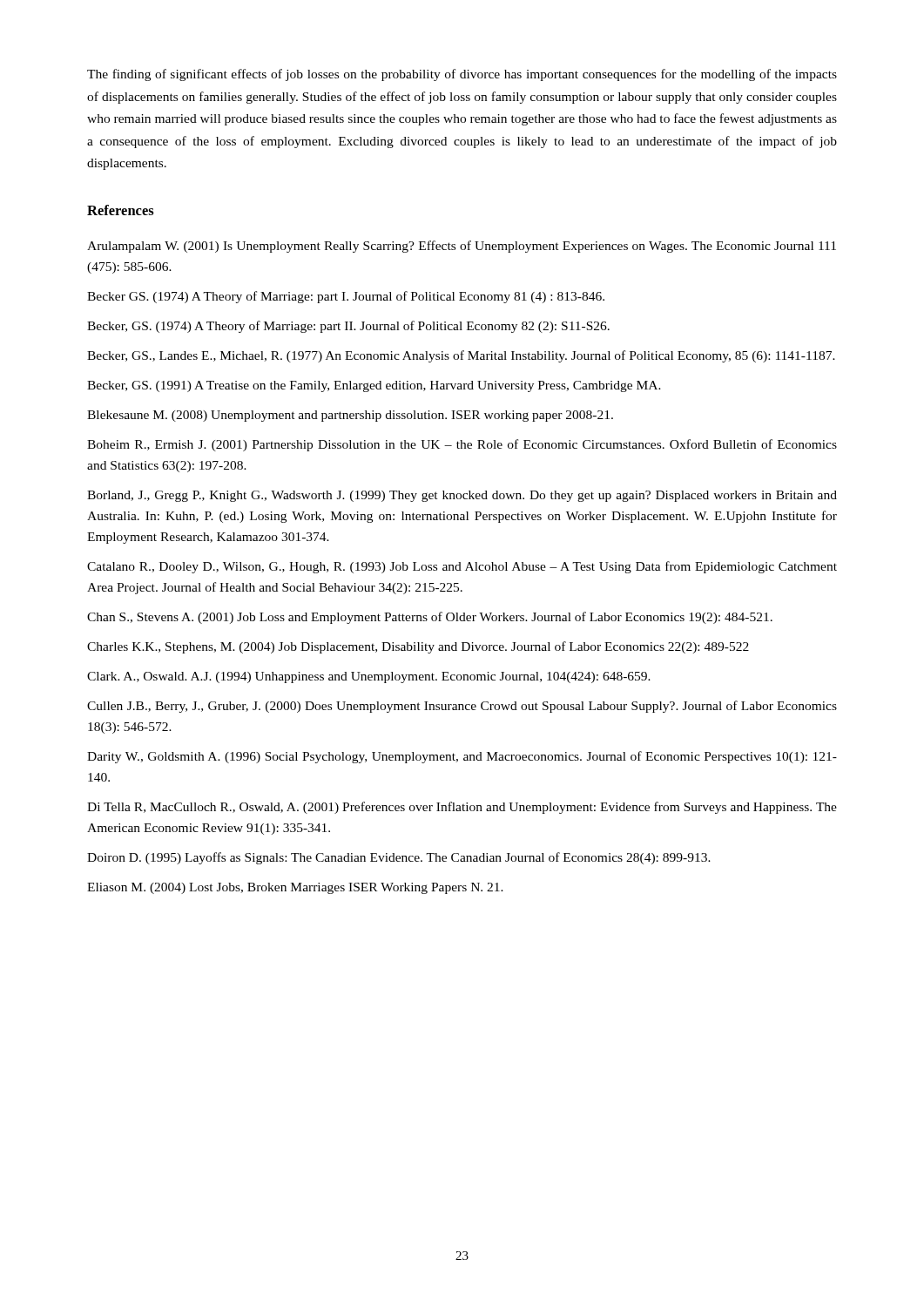Point to the block beginning "Catalano R., Dooley"
This screenshot has height=1307, width=924.
(462, 576)
